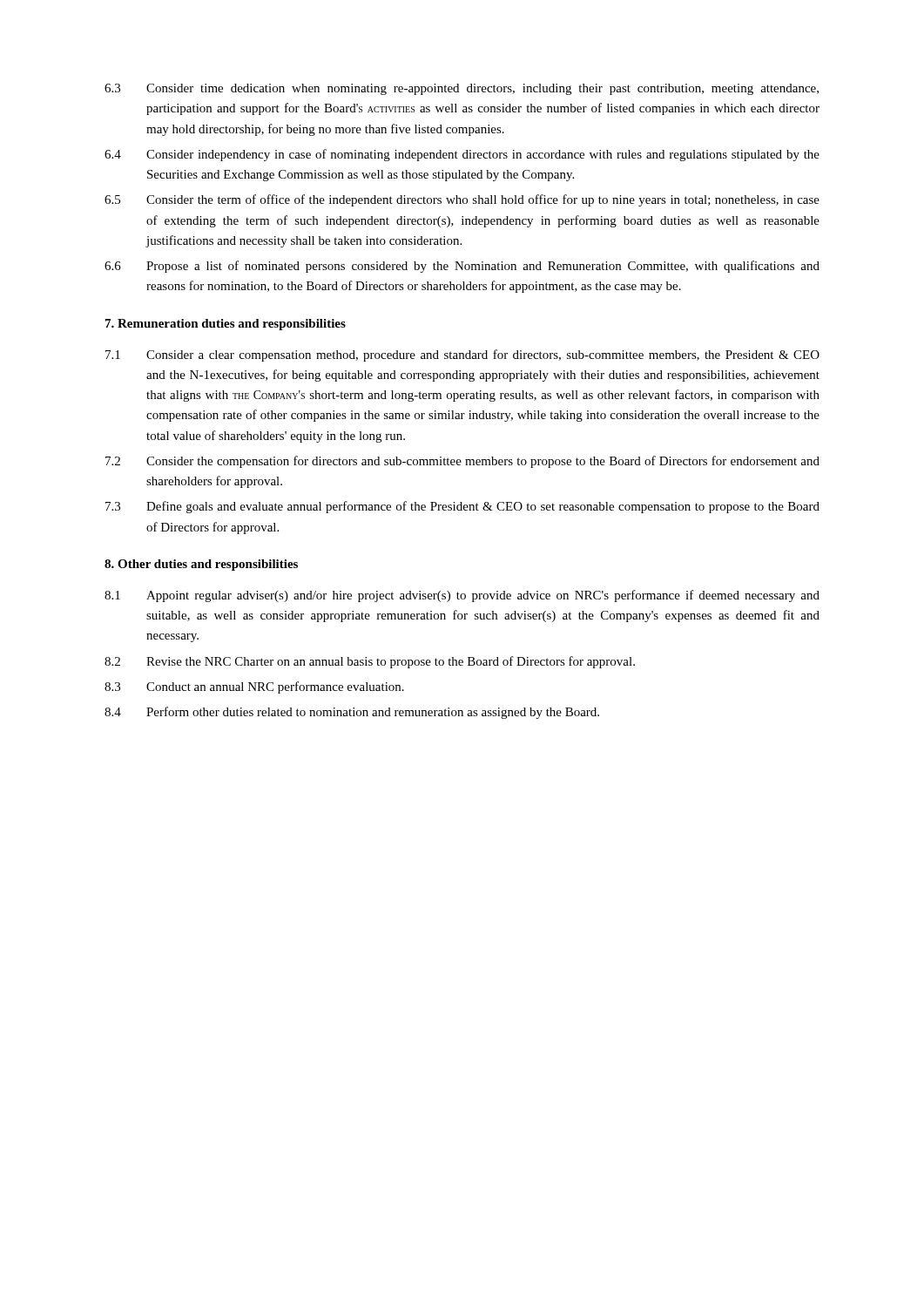This screenshot has height=1307, width=924.
Task: Where is the passage that starts "7.1 Consider a clear compensation method, procedure and"?
Action: 462,395
